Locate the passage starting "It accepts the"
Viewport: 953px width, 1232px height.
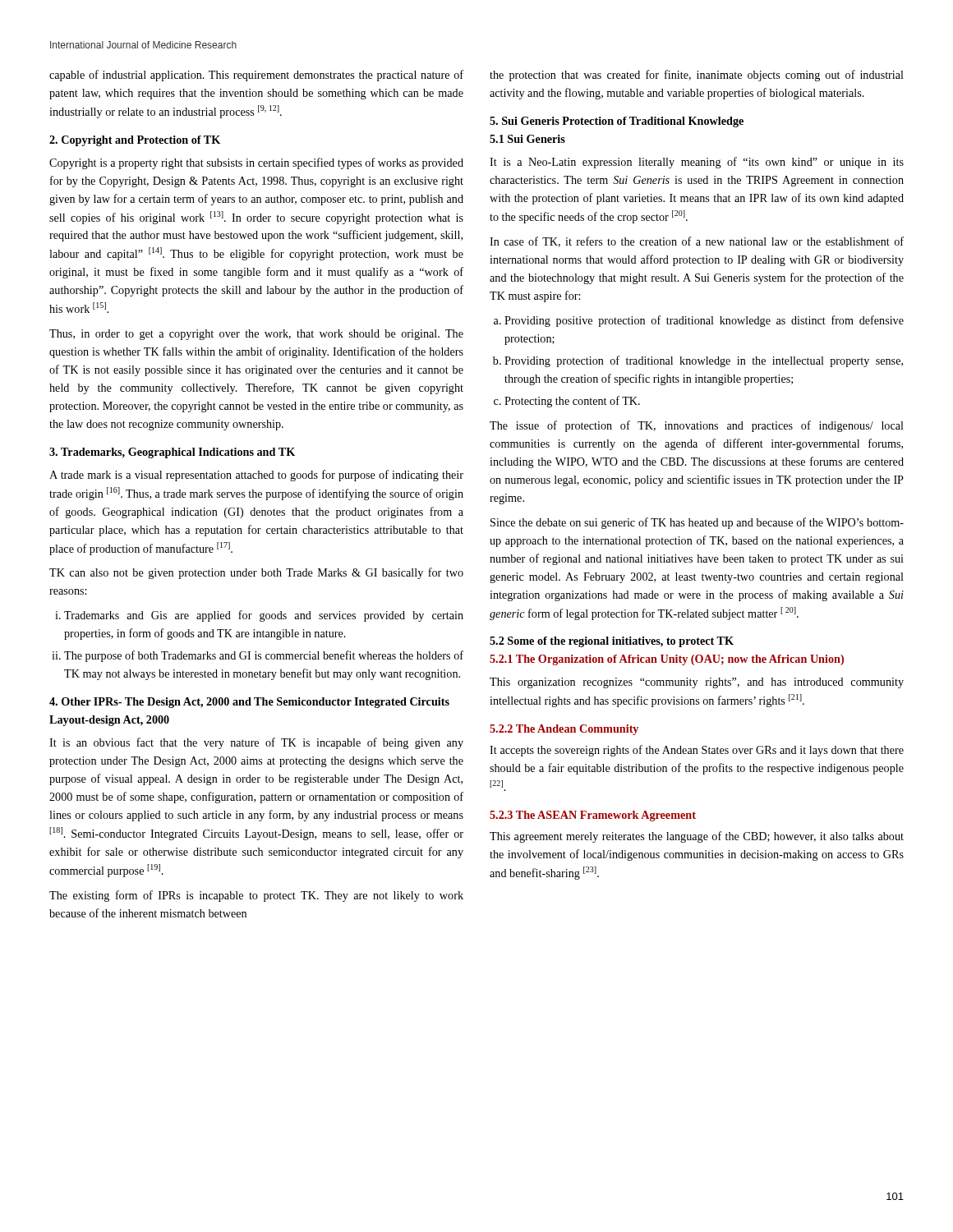coord(697,768)
